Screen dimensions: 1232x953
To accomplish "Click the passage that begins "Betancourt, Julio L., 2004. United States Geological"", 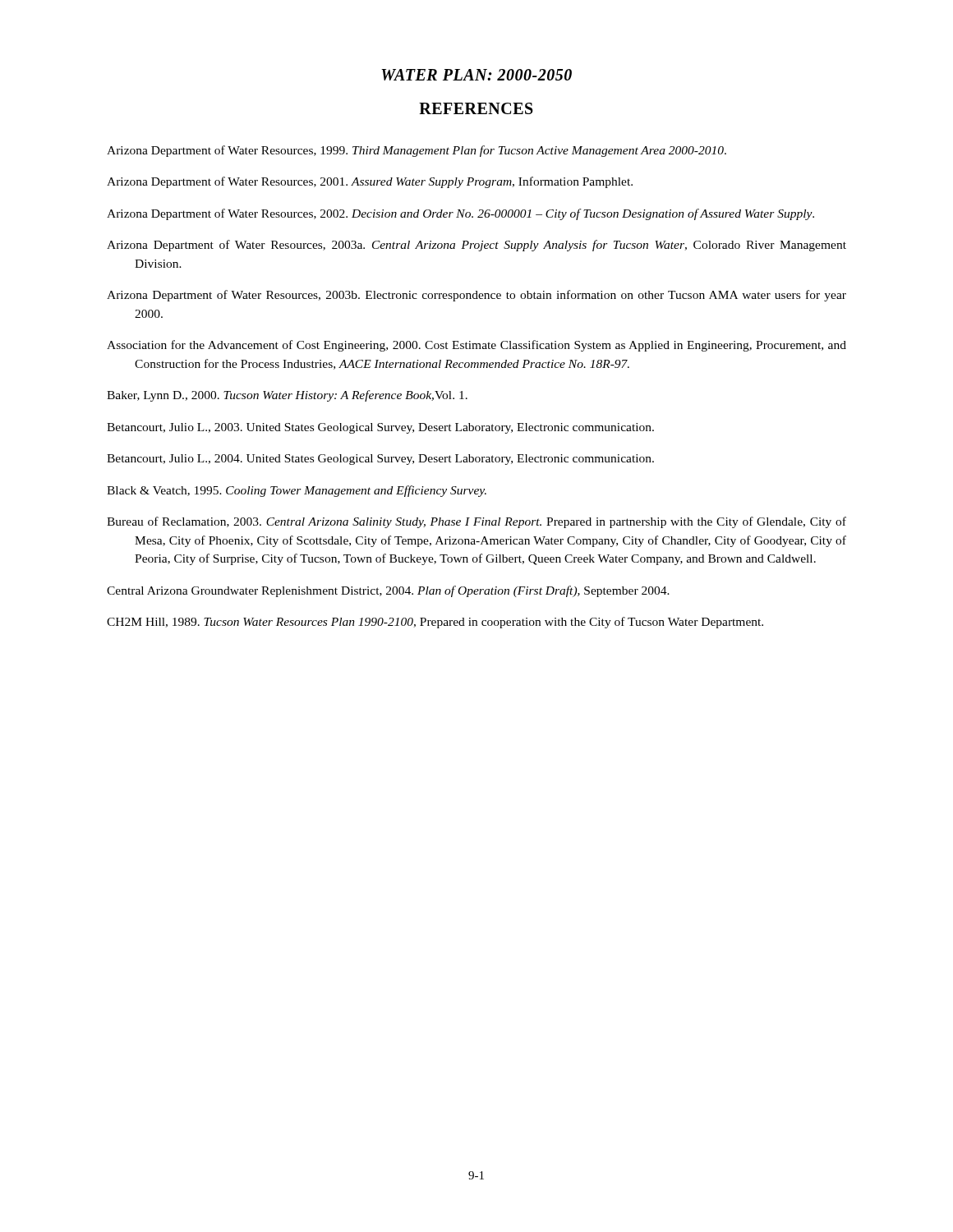I will (x=476, y=459).
